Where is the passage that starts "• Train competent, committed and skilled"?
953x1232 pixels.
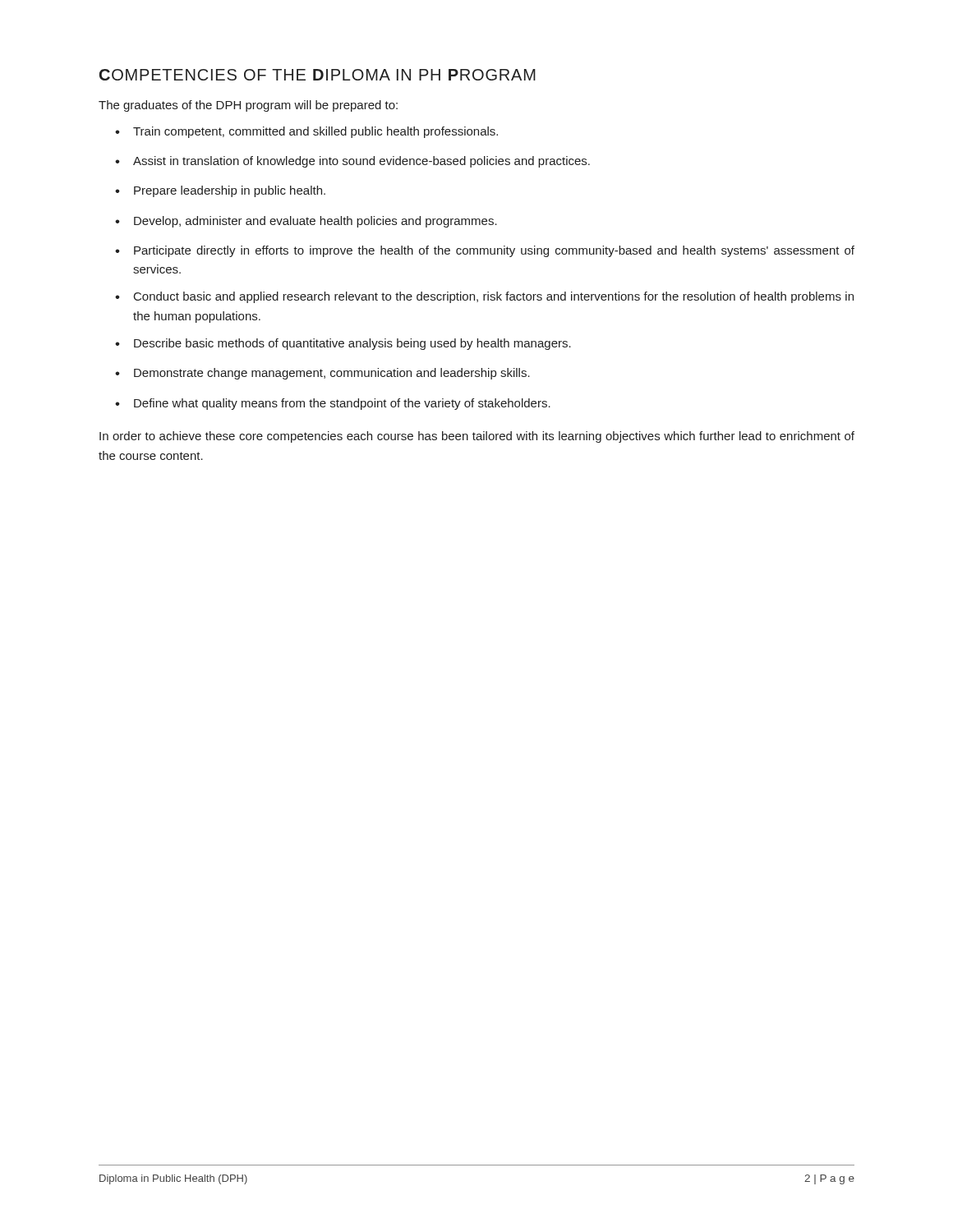click(x=307, y=132)
